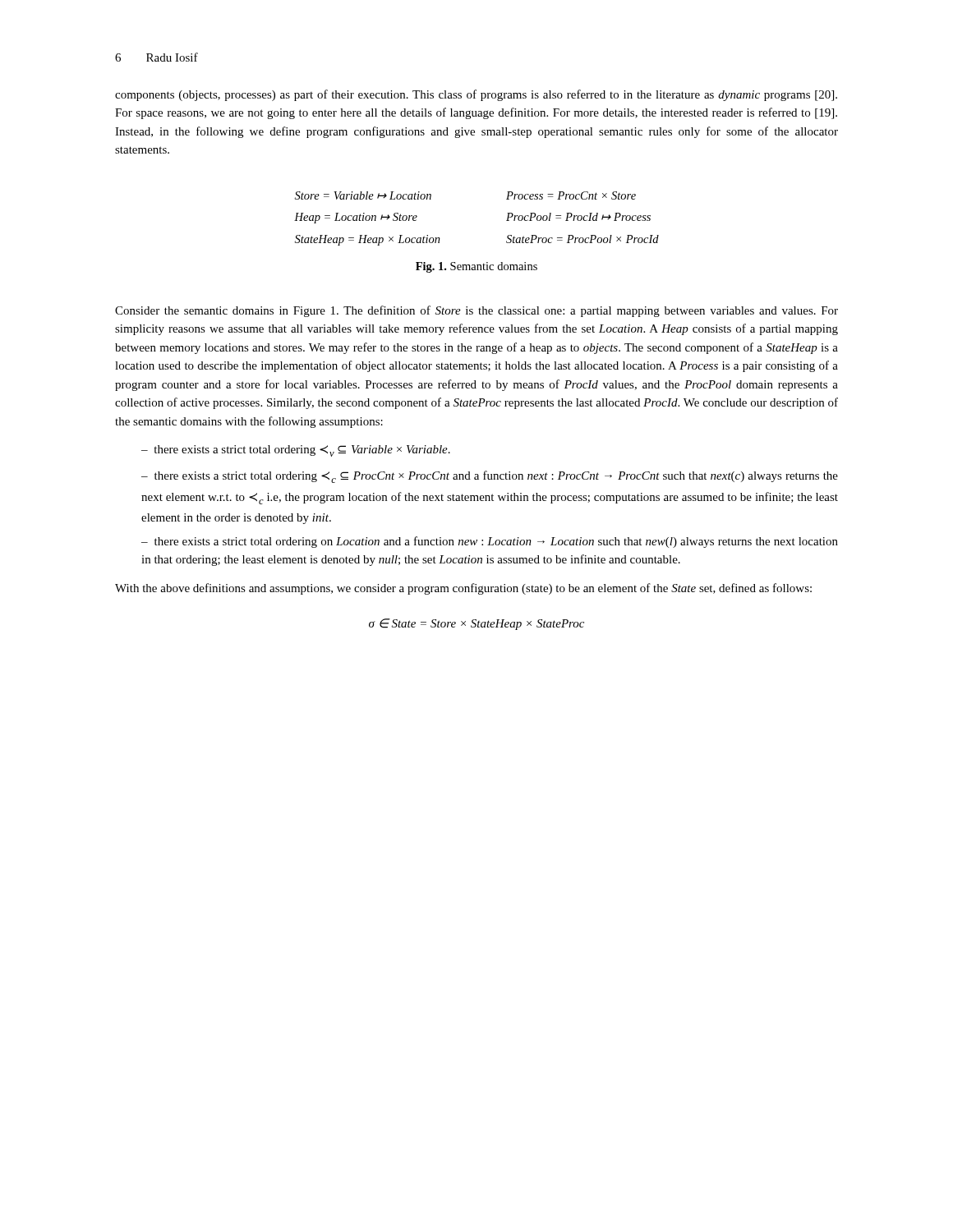Image resolution: width=953 pixels, height=1232 pixels.
Task: Locate the math figure
Action: [x=476, y=230]
